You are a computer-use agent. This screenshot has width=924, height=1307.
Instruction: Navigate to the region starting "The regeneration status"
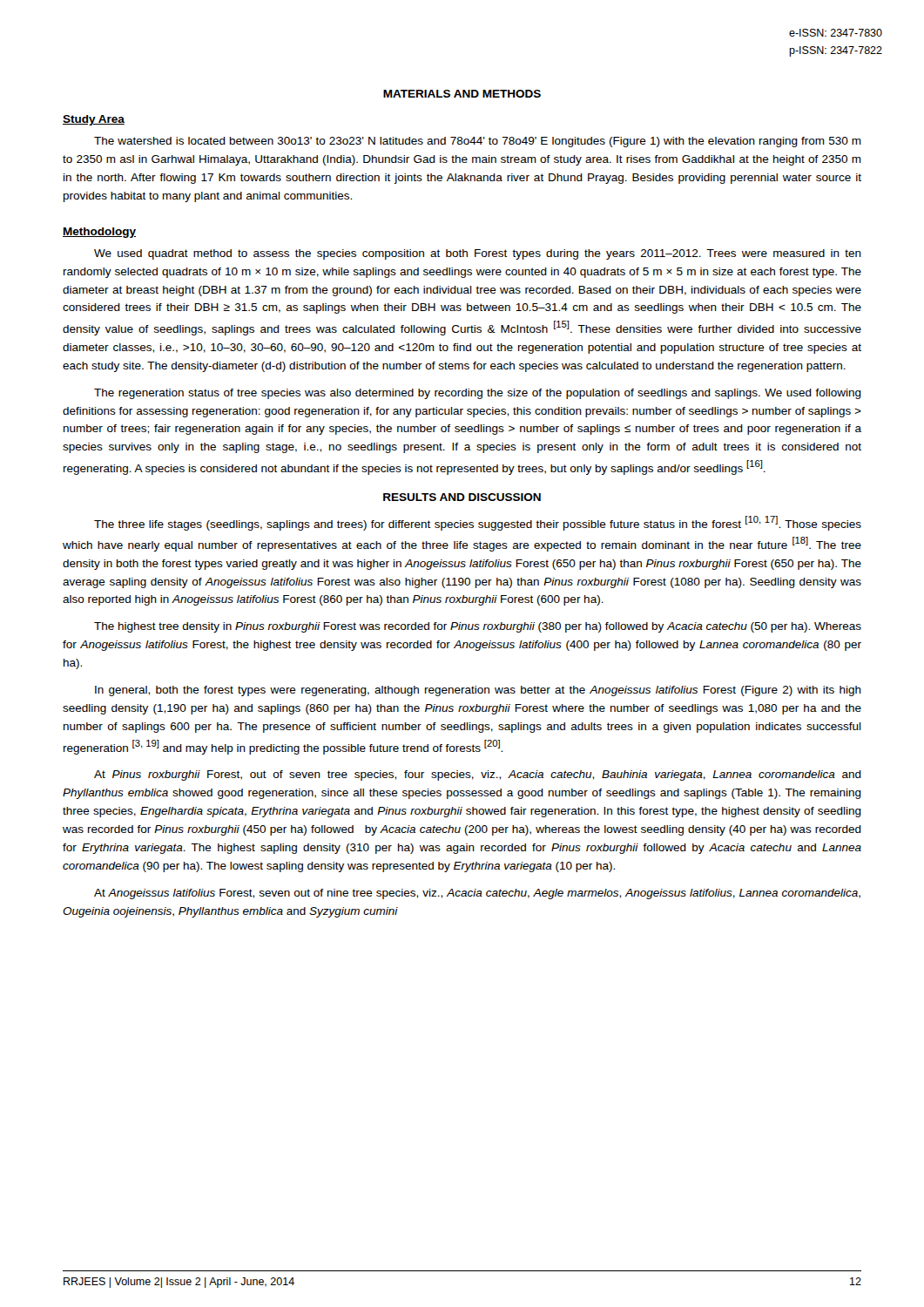[x=462, y=430]
